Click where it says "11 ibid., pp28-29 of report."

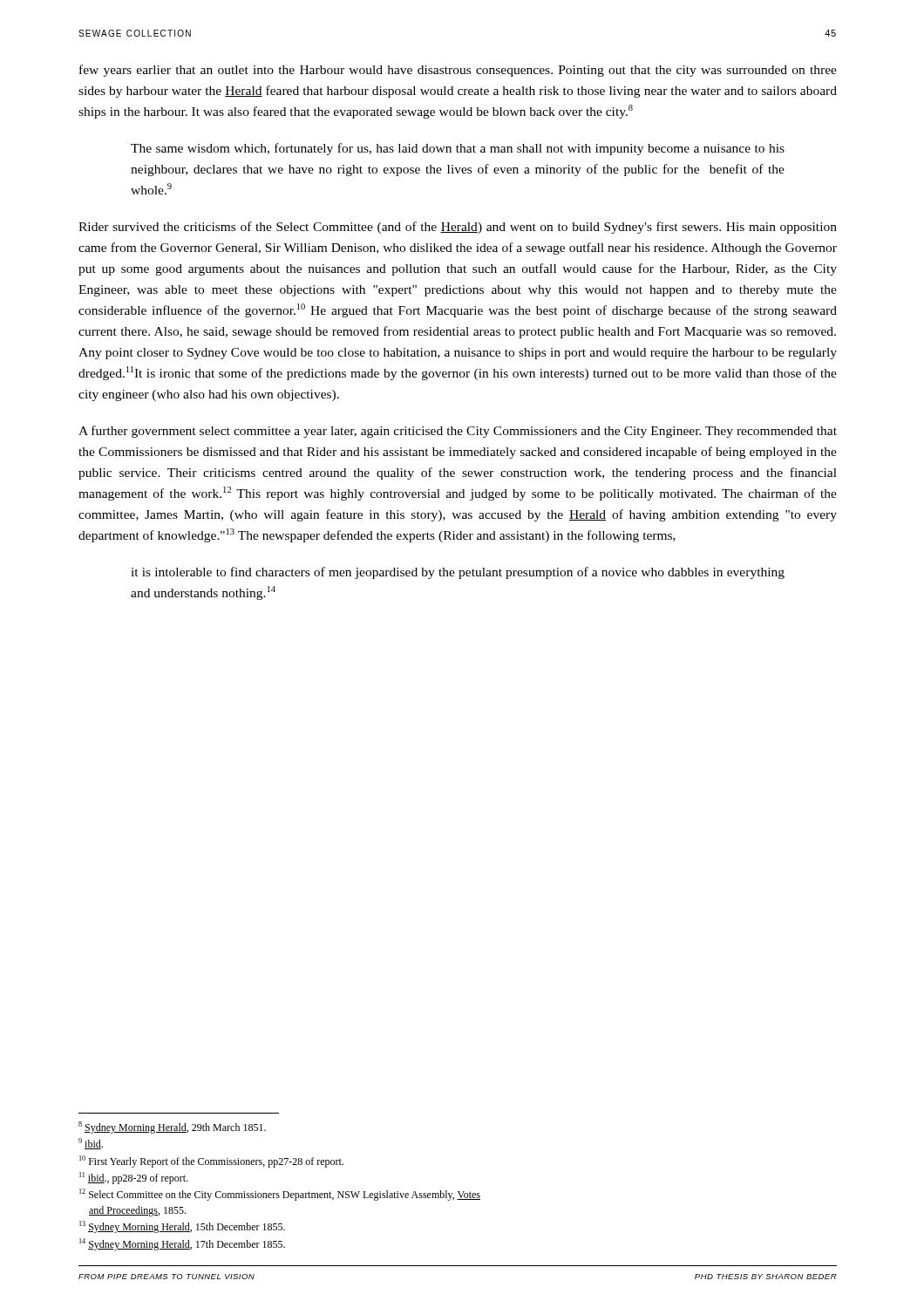[x=133, y=1178]
